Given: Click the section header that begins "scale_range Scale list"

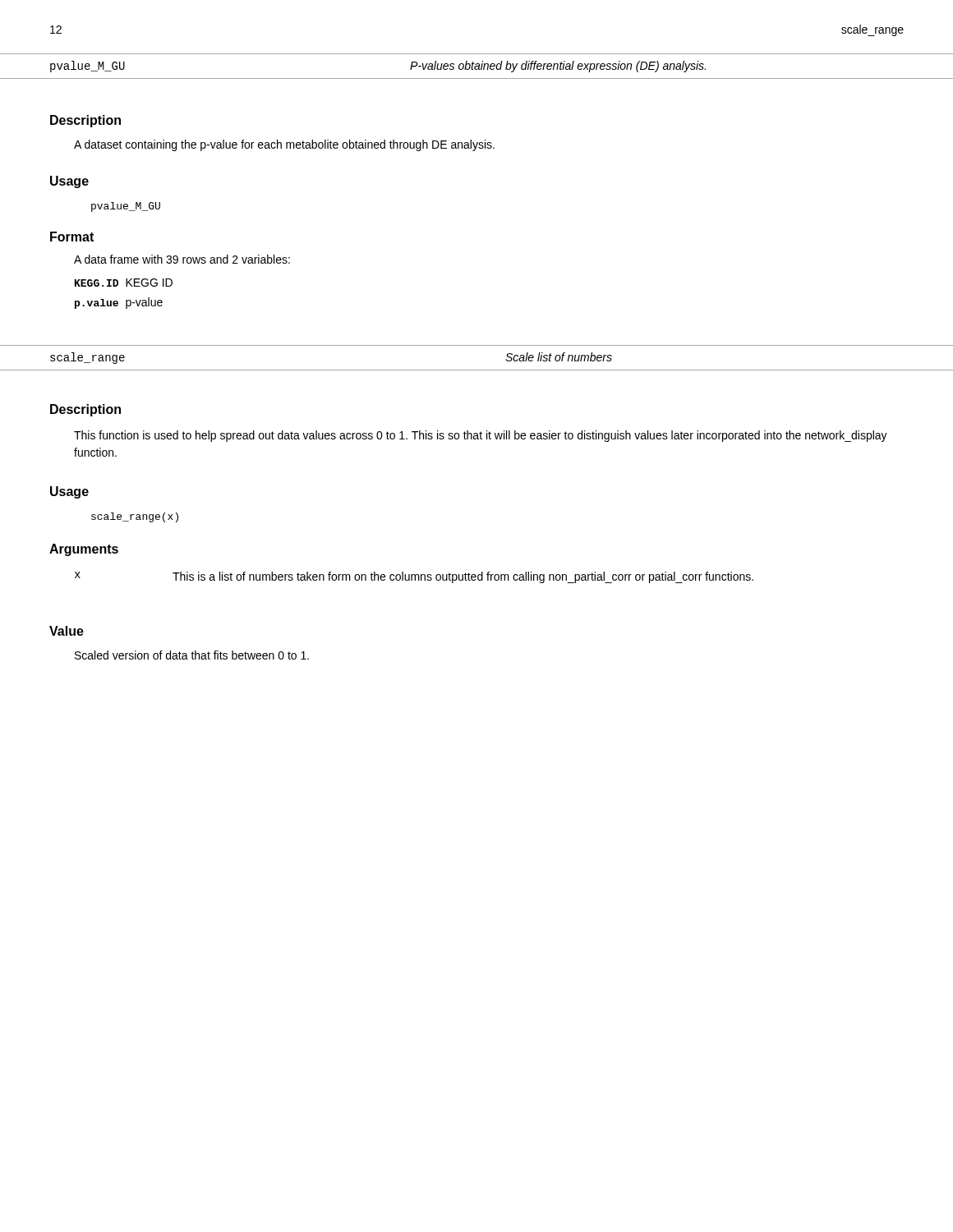Looking at the screenshot, I should [x=476, y=358].
